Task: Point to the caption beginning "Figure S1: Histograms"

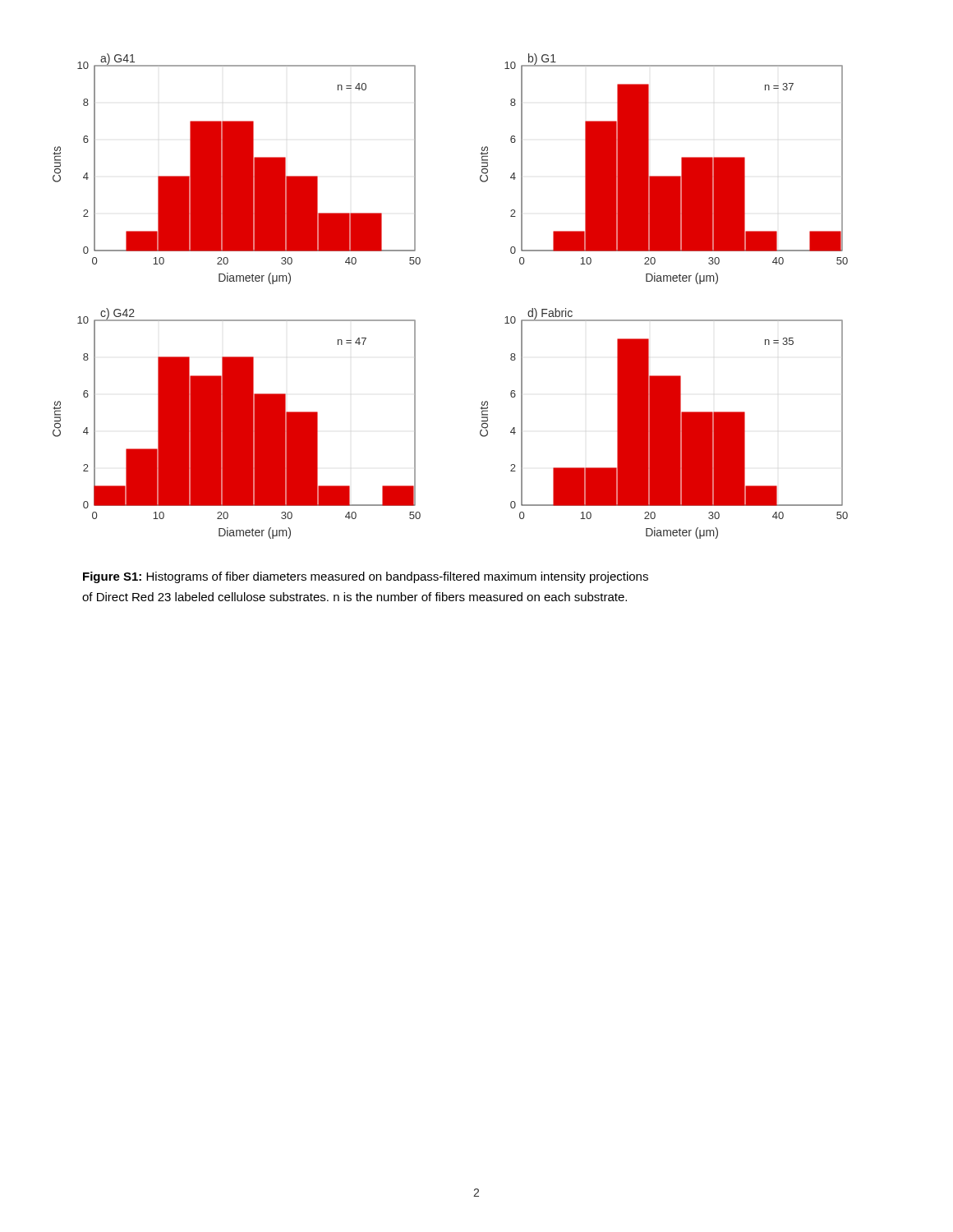Action: [x=476, y=587]
